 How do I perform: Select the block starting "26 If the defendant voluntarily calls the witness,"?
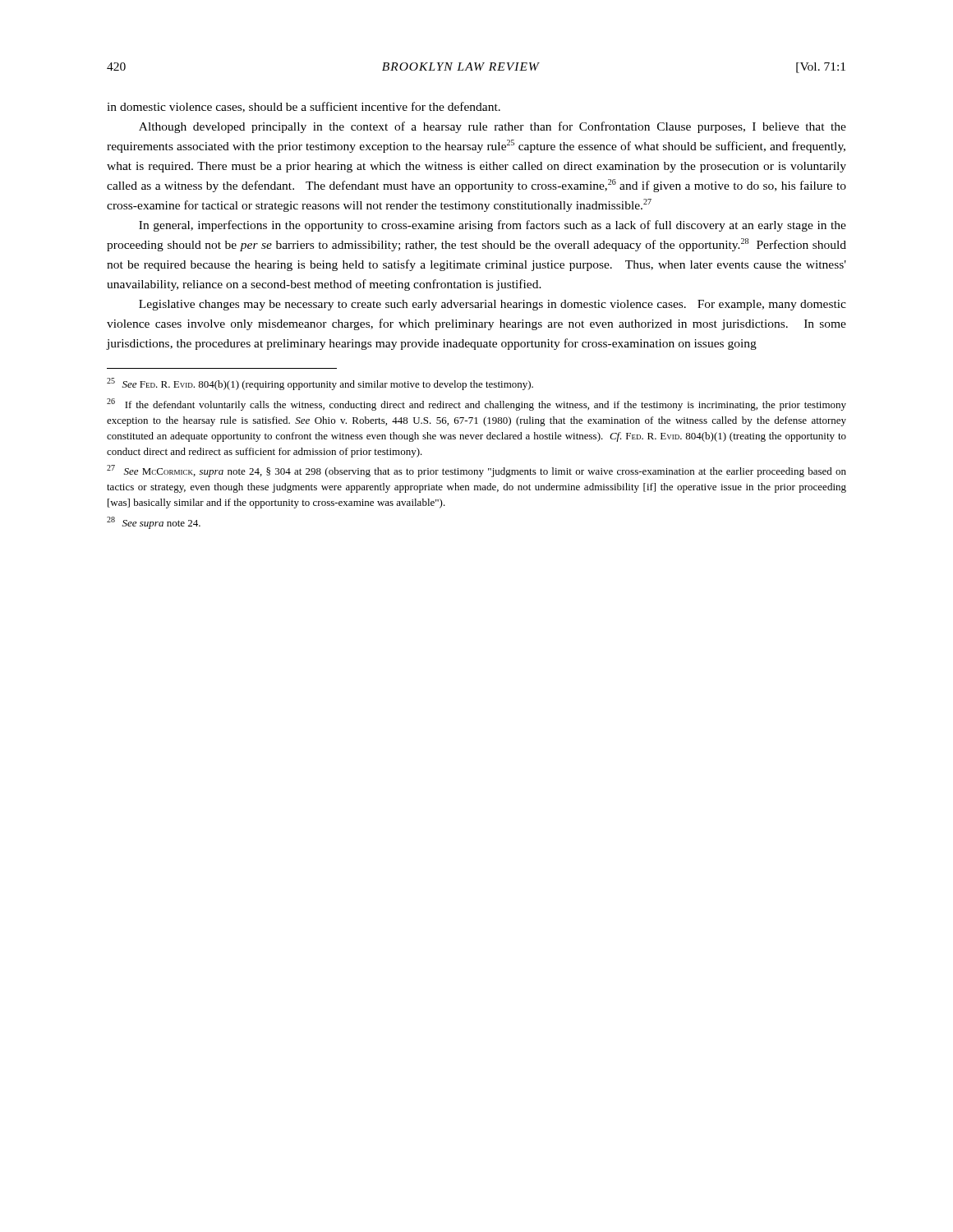pyautogui.click(x=476, y=427)
